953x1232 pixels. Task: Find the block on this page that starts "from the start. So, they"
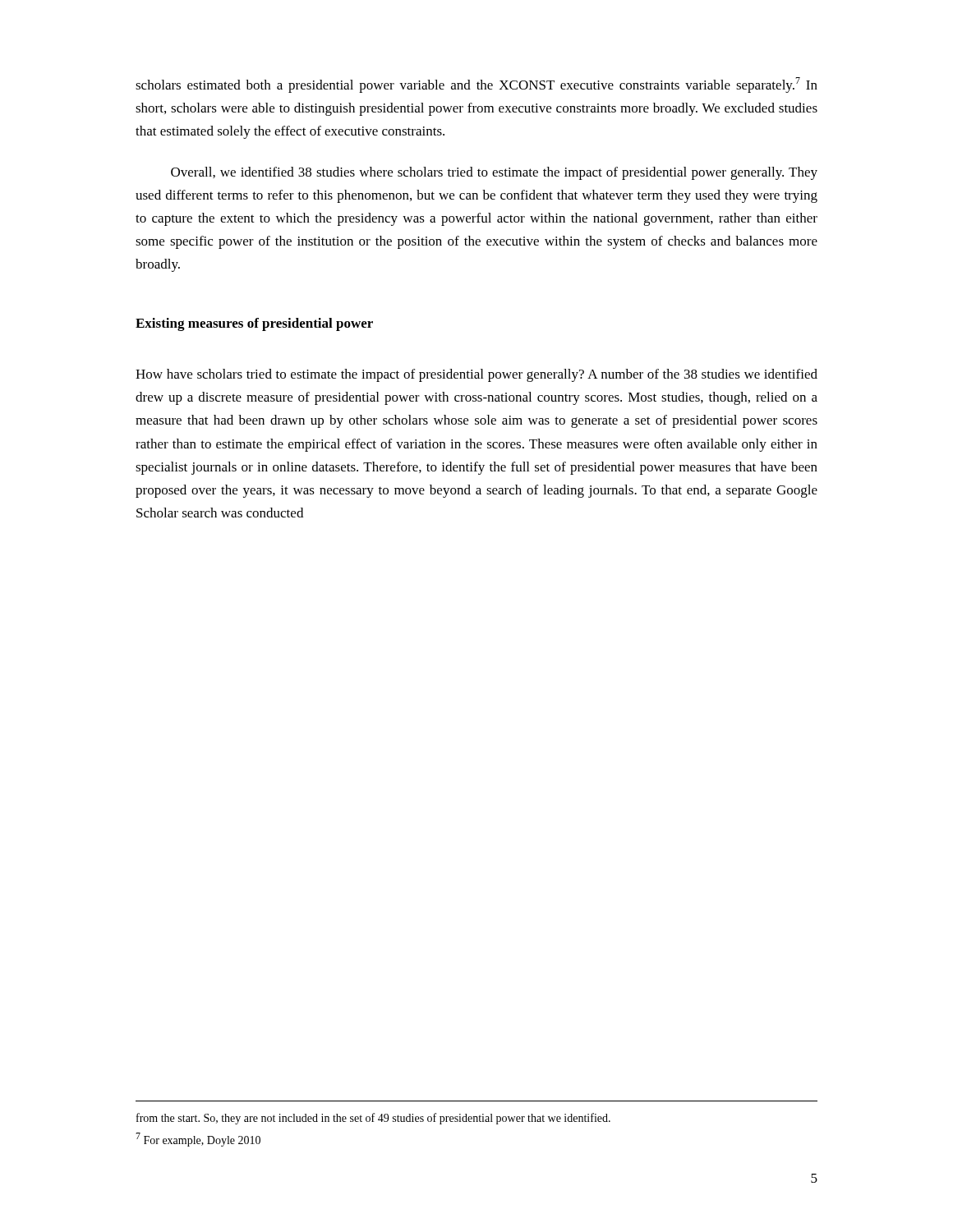373,1118
